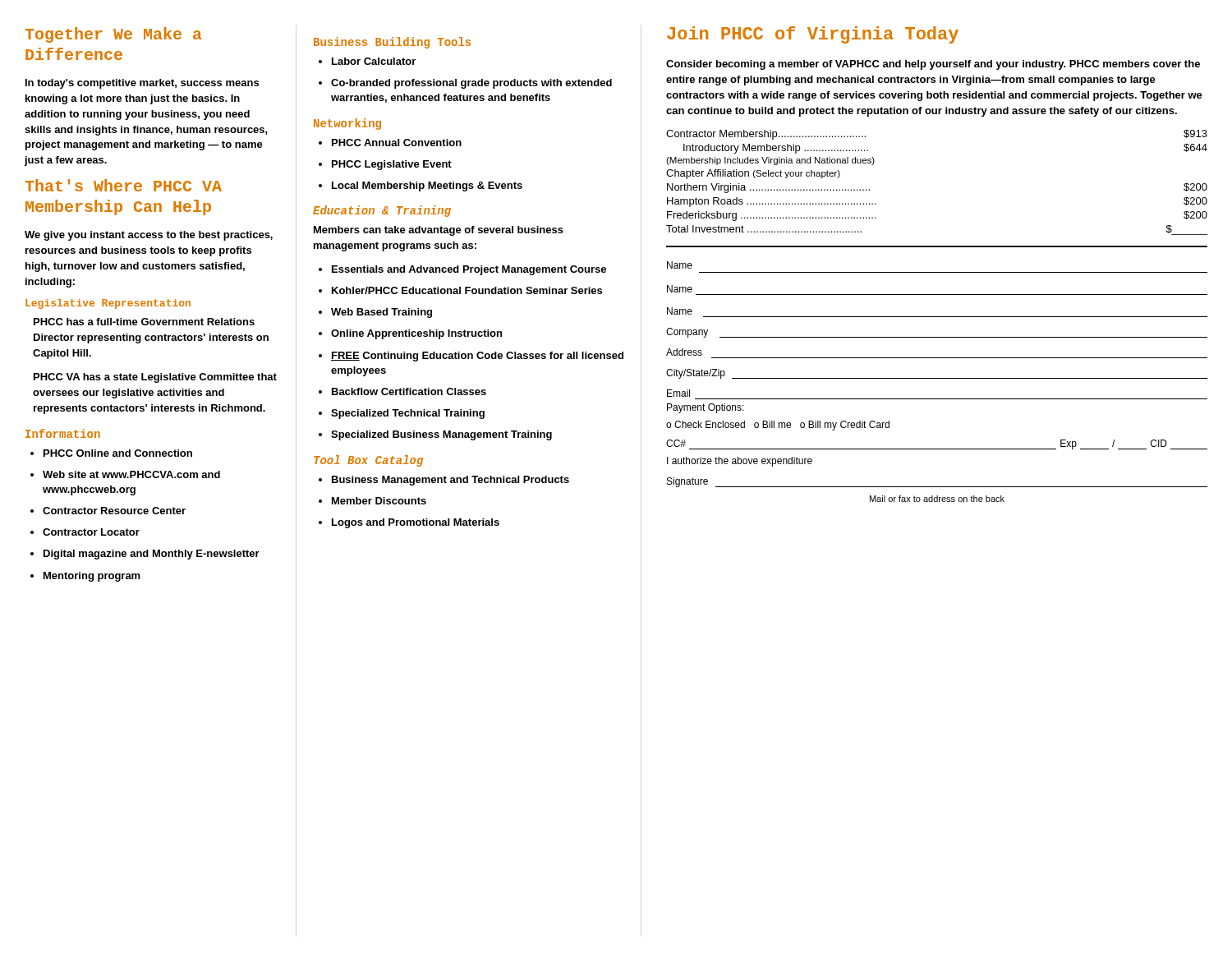Click where it says "Backflow Certification Classes"
This screenshot has height=953, width=1232.
[x=469, y=392]
